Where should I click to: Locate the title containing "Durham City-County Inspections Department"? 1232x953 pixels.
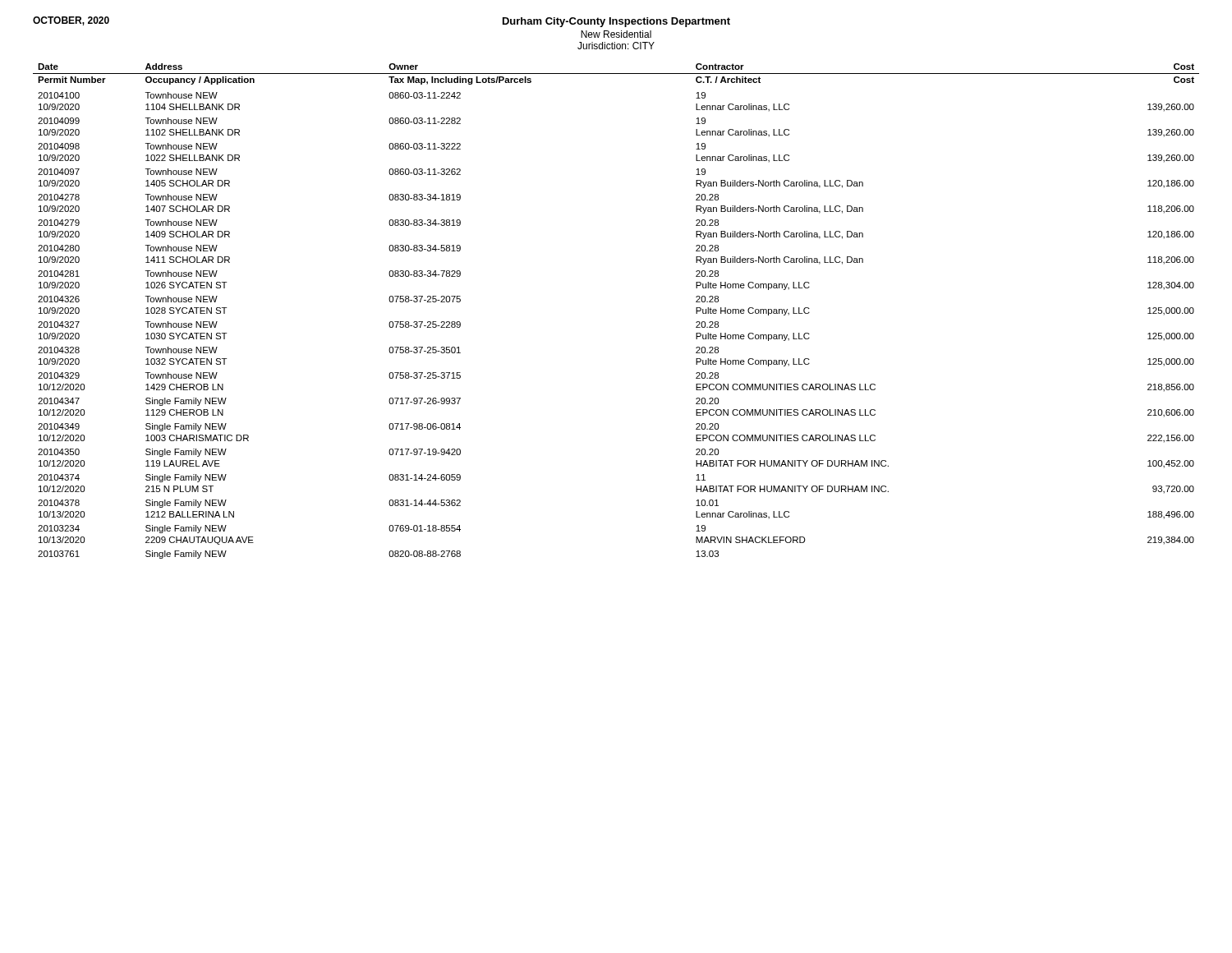616,21
